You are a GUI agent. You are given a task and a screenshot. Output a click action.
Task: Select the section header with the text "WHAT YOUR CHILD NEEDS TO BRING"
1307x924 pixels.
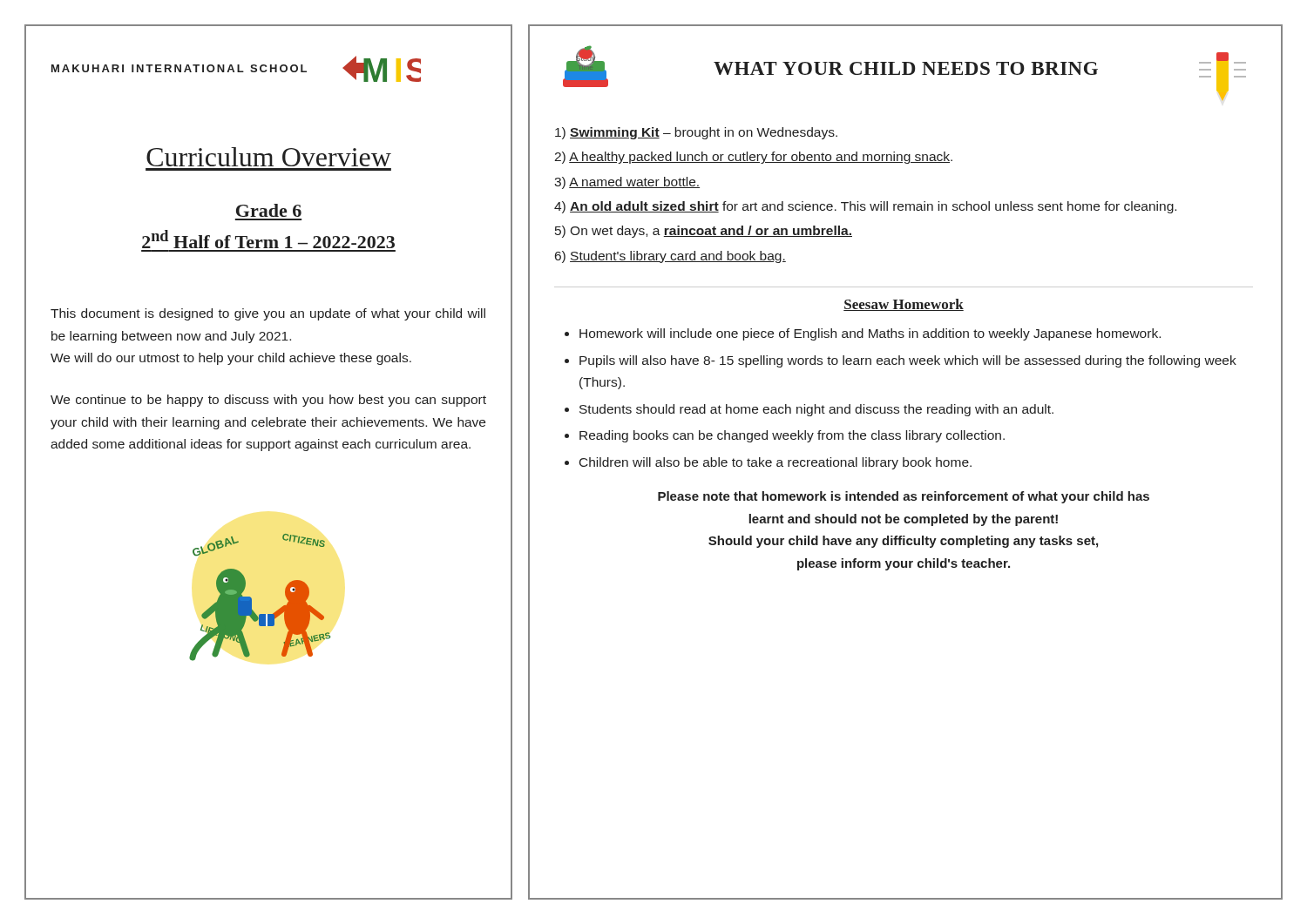906,68
